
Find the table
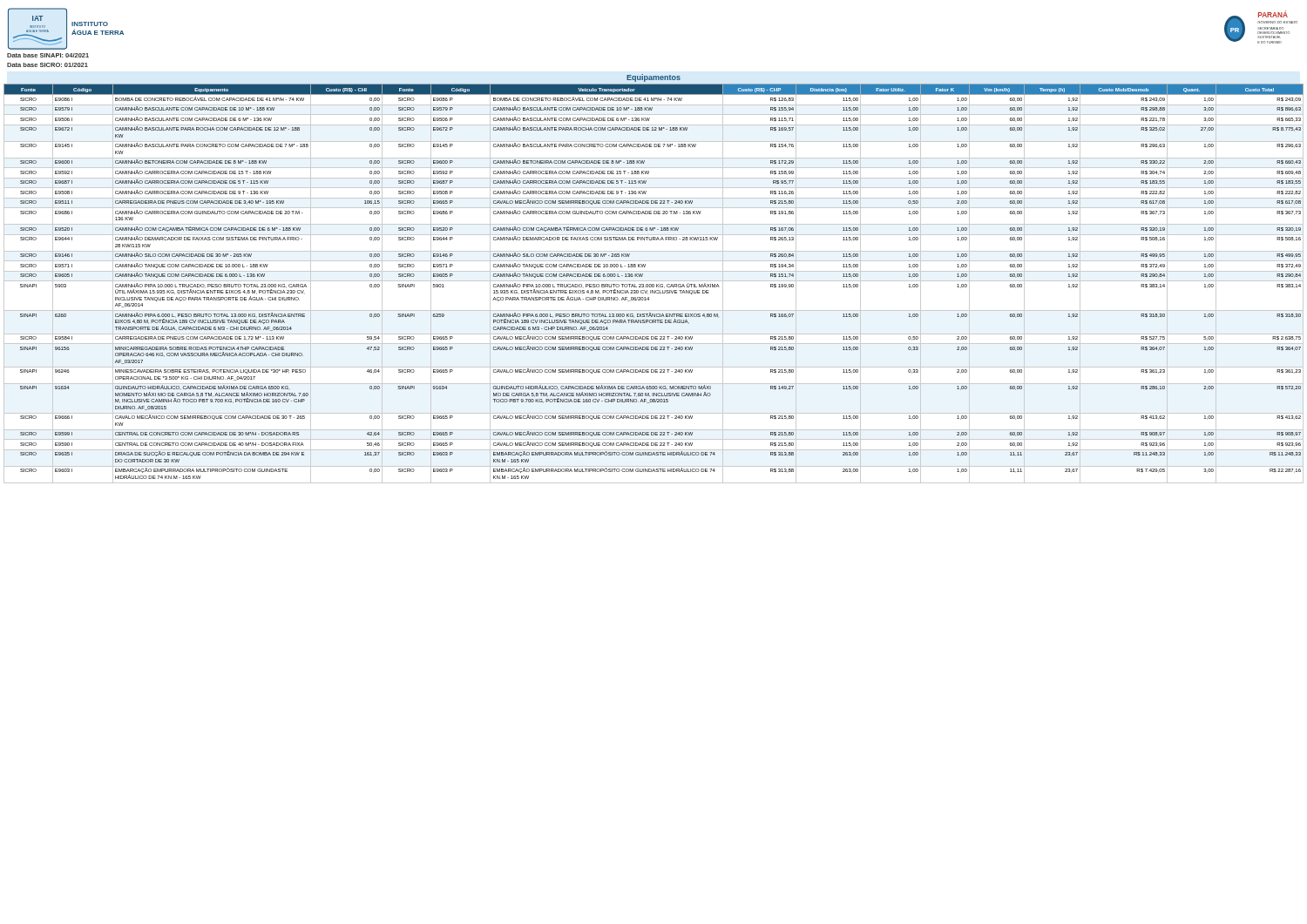pyautogui.click(x=654, y=503)
